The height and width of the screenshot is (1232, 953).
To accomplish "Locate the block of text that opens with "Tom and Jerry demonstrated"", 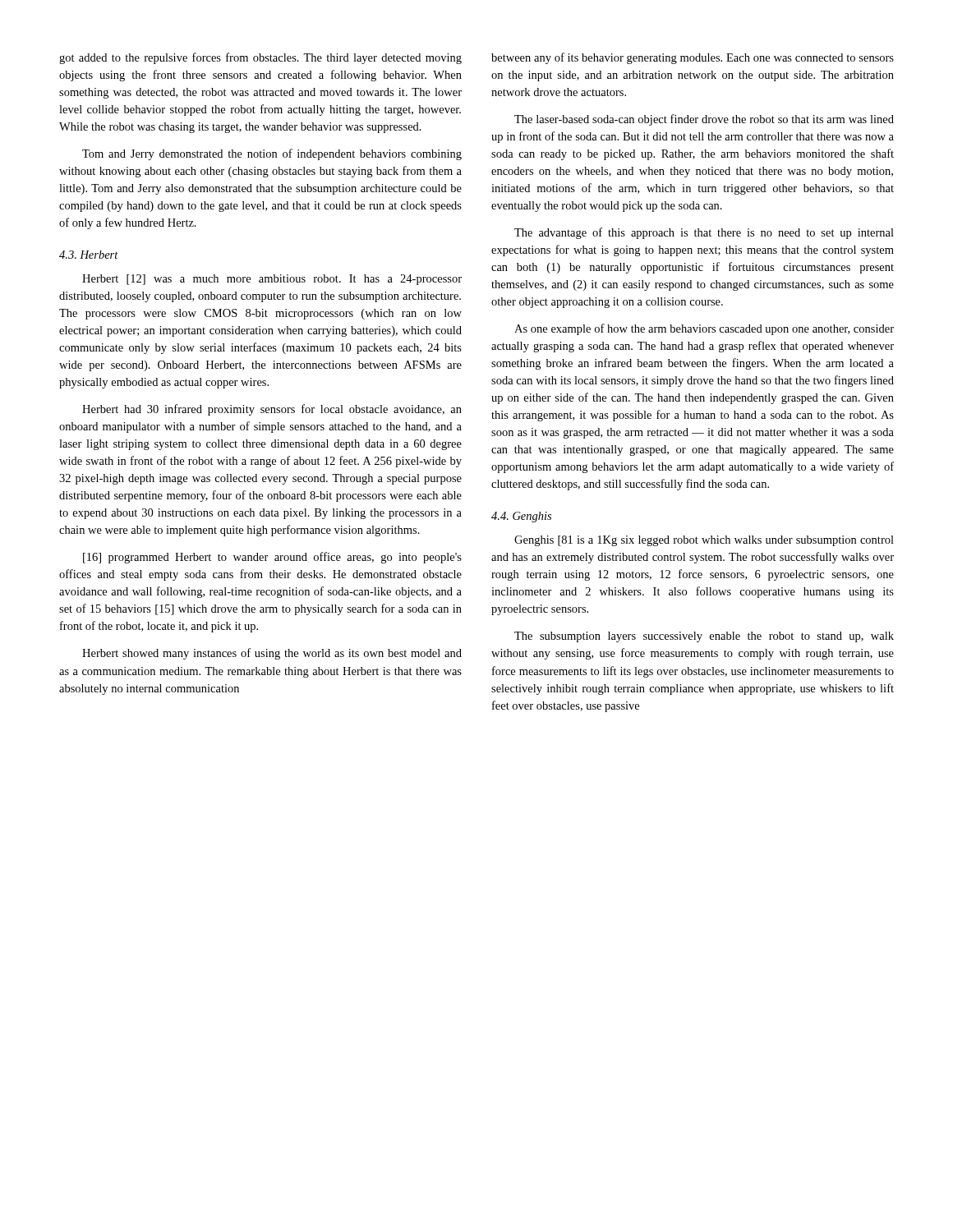I will tap(260, 188).
